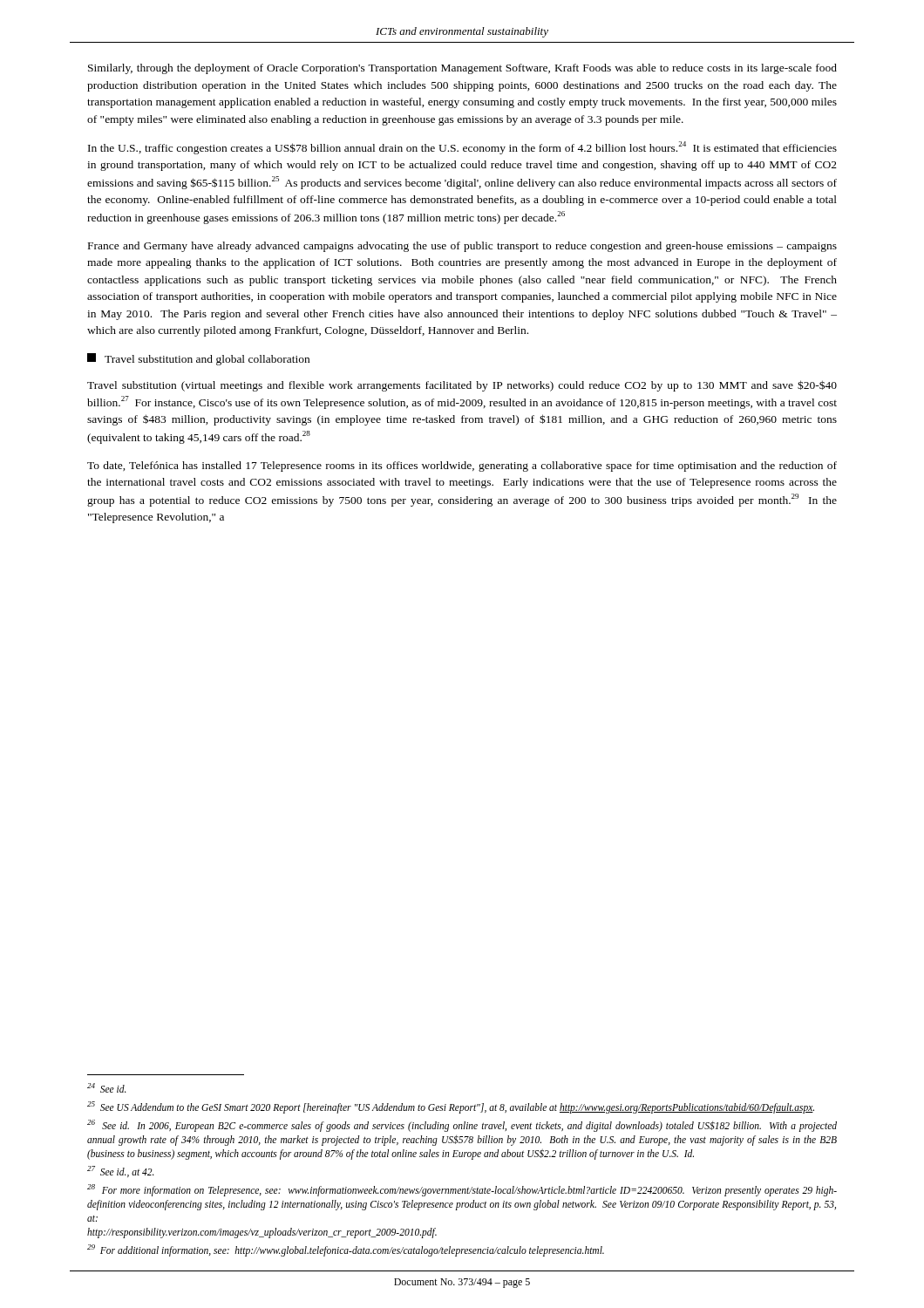Point to the text starting "26 See id. In"

462,1138
